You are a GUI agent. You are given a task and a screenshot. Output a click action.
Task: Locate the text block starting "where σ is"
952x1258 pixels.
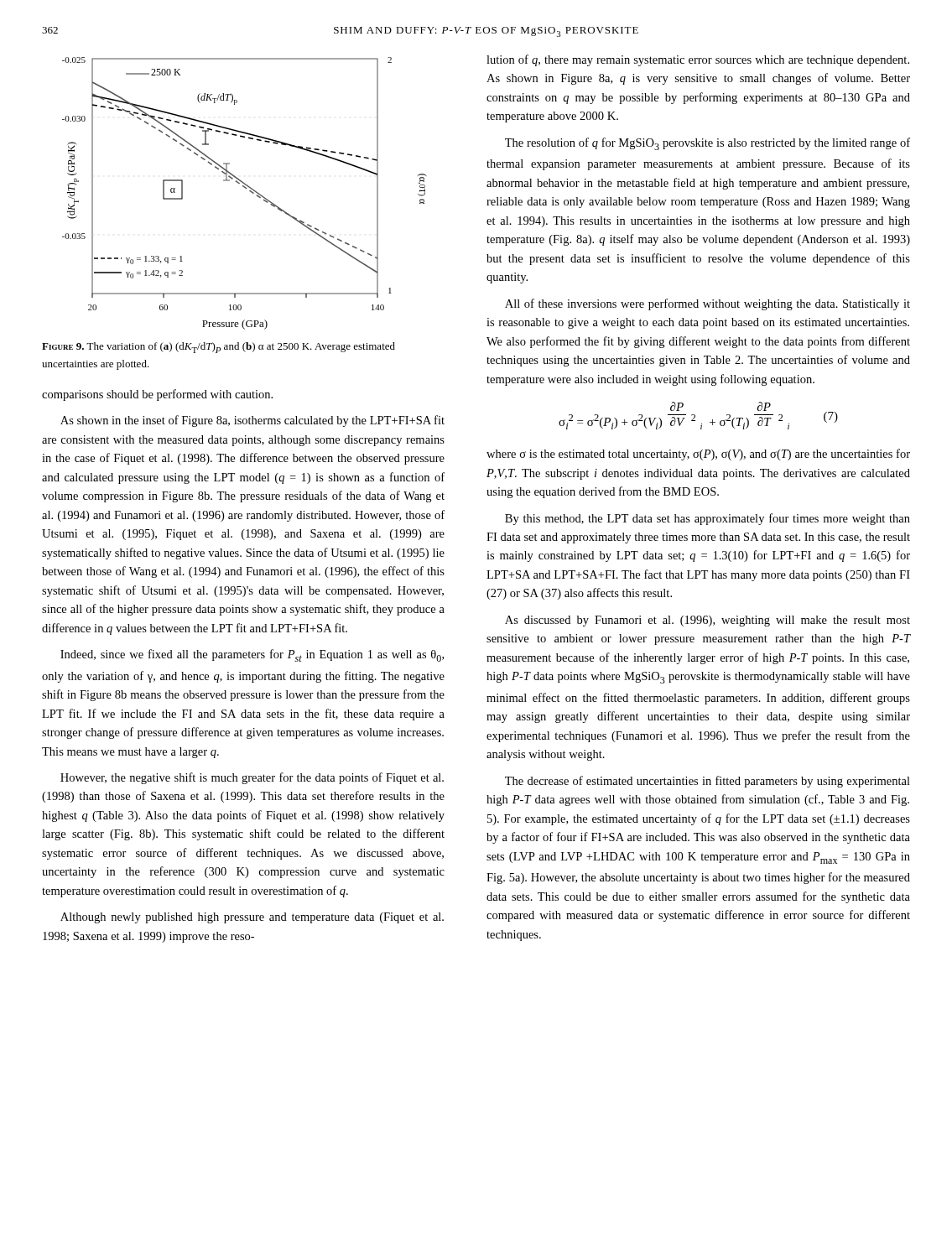click(x=698, y=694)
